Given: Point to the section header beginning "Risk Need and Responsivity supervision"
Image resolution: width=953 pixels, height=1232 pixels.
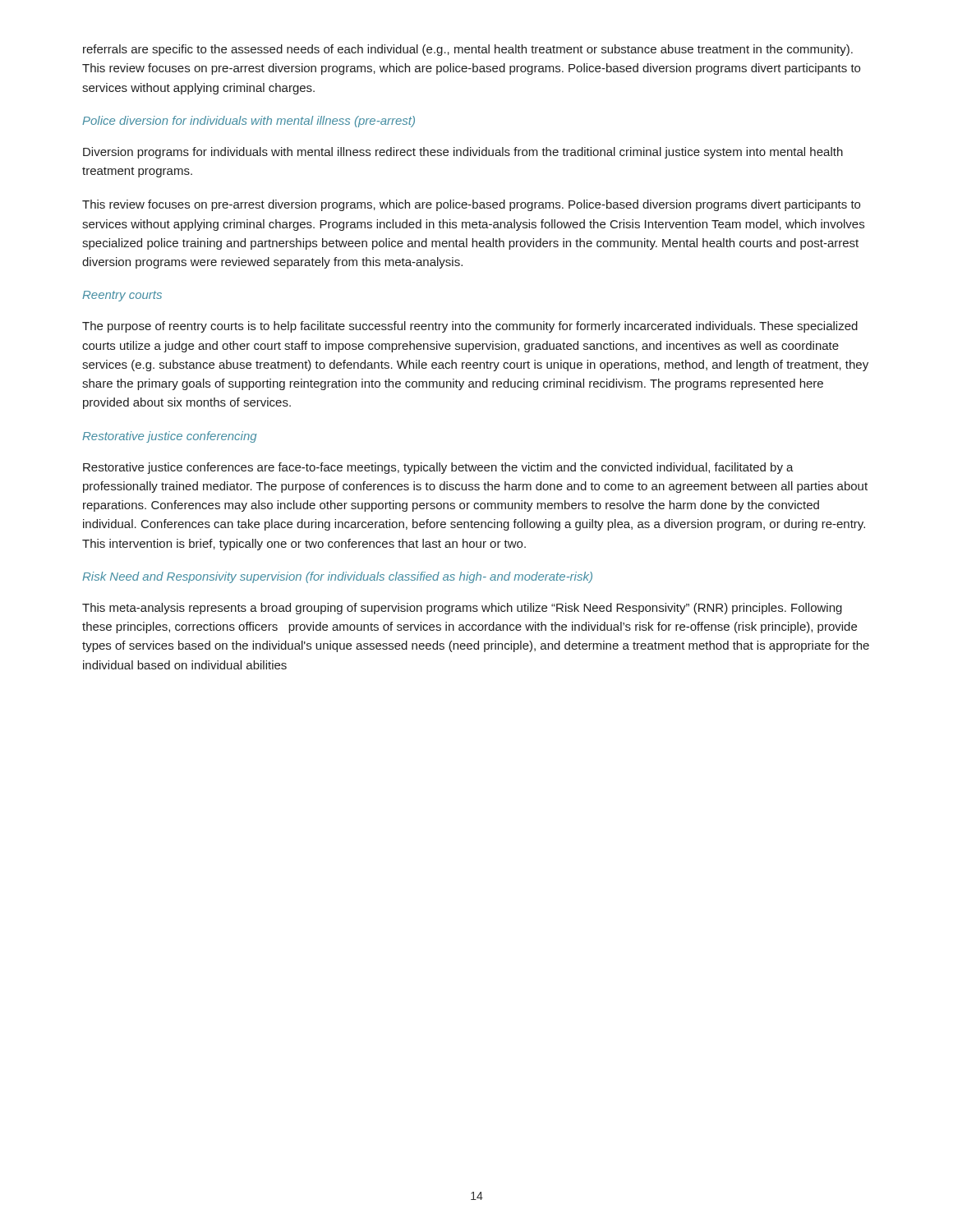Looking at the screenshot, I should coord(476,576).
